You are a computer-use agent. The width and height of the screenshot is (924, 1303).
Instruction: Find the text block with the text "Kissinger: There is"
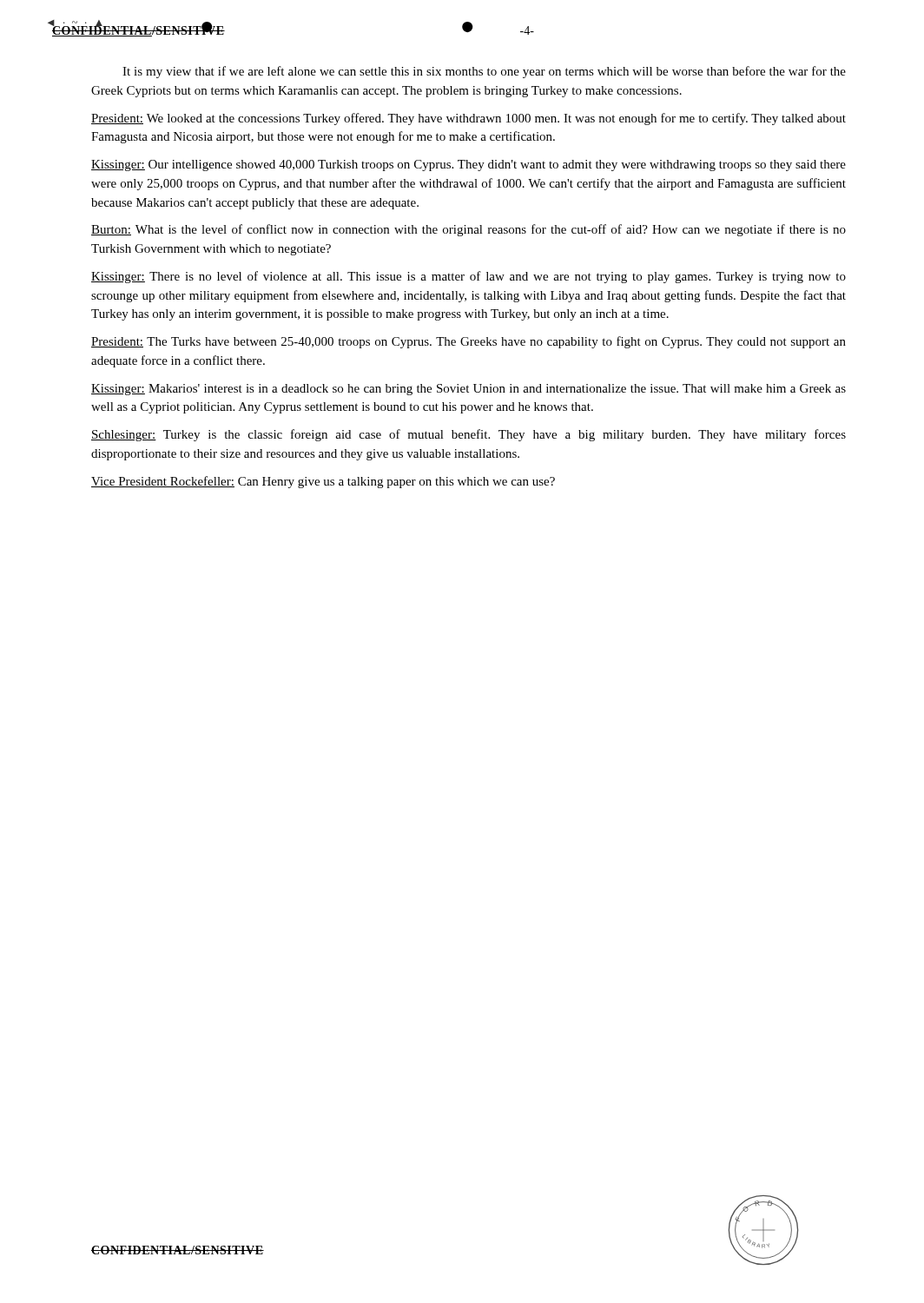469,296
